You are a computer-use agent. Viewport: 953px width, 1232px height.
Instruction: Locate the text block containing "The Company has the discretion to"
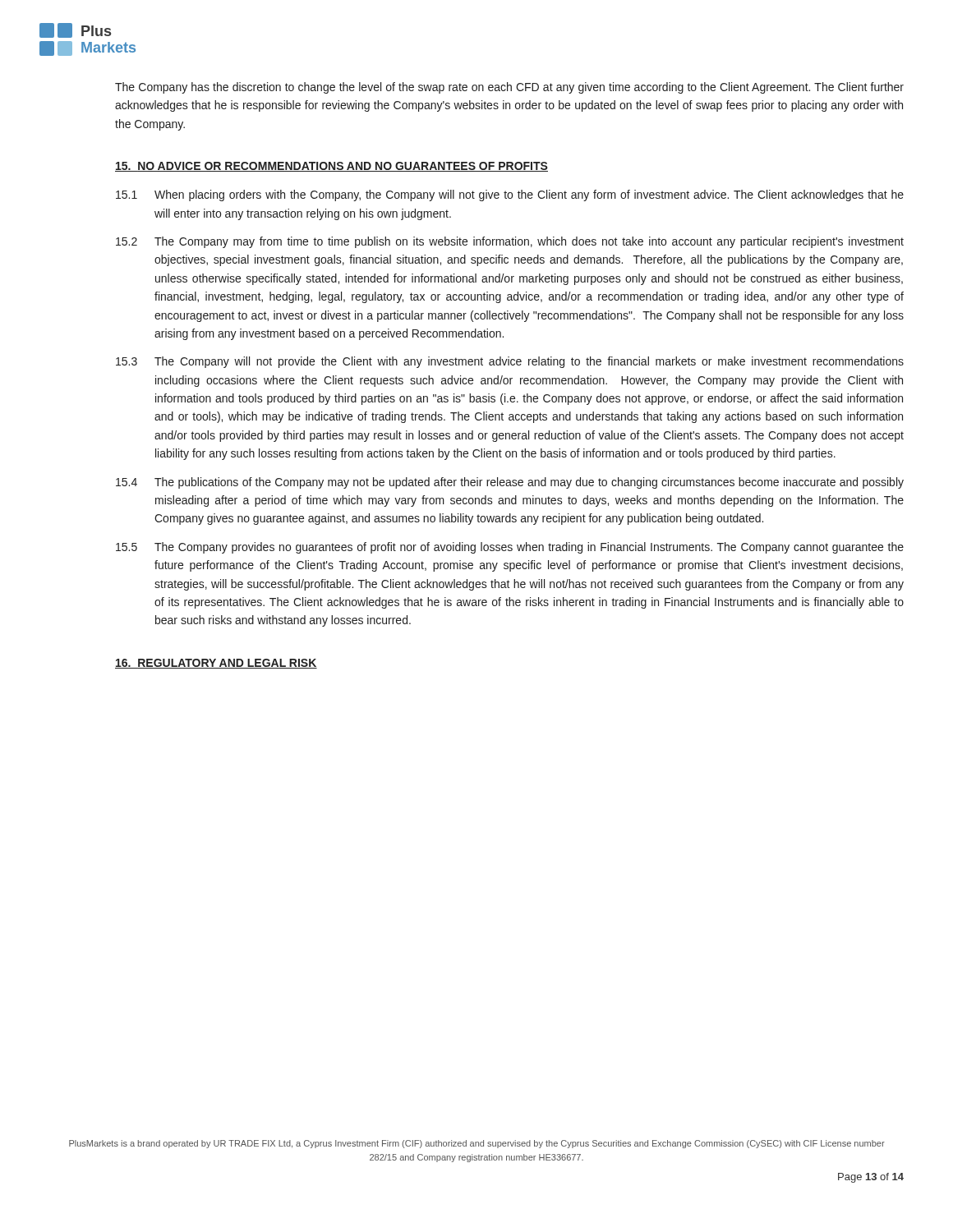pos(509,105)
